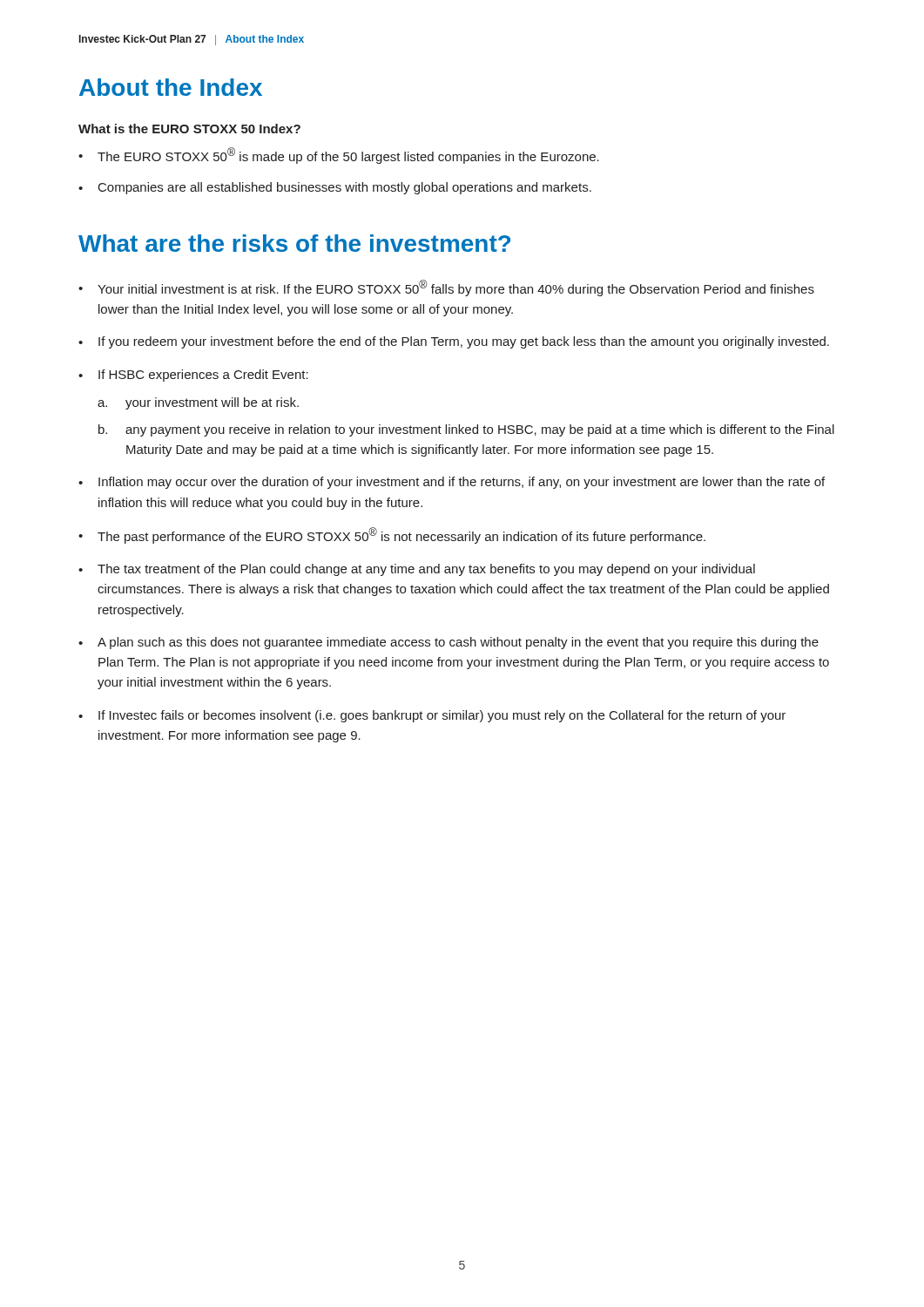Screen dimensions: 1307x924
Task: Locate the element starting "• The EURO STOXX 50® is made up"
Action: 339,156
